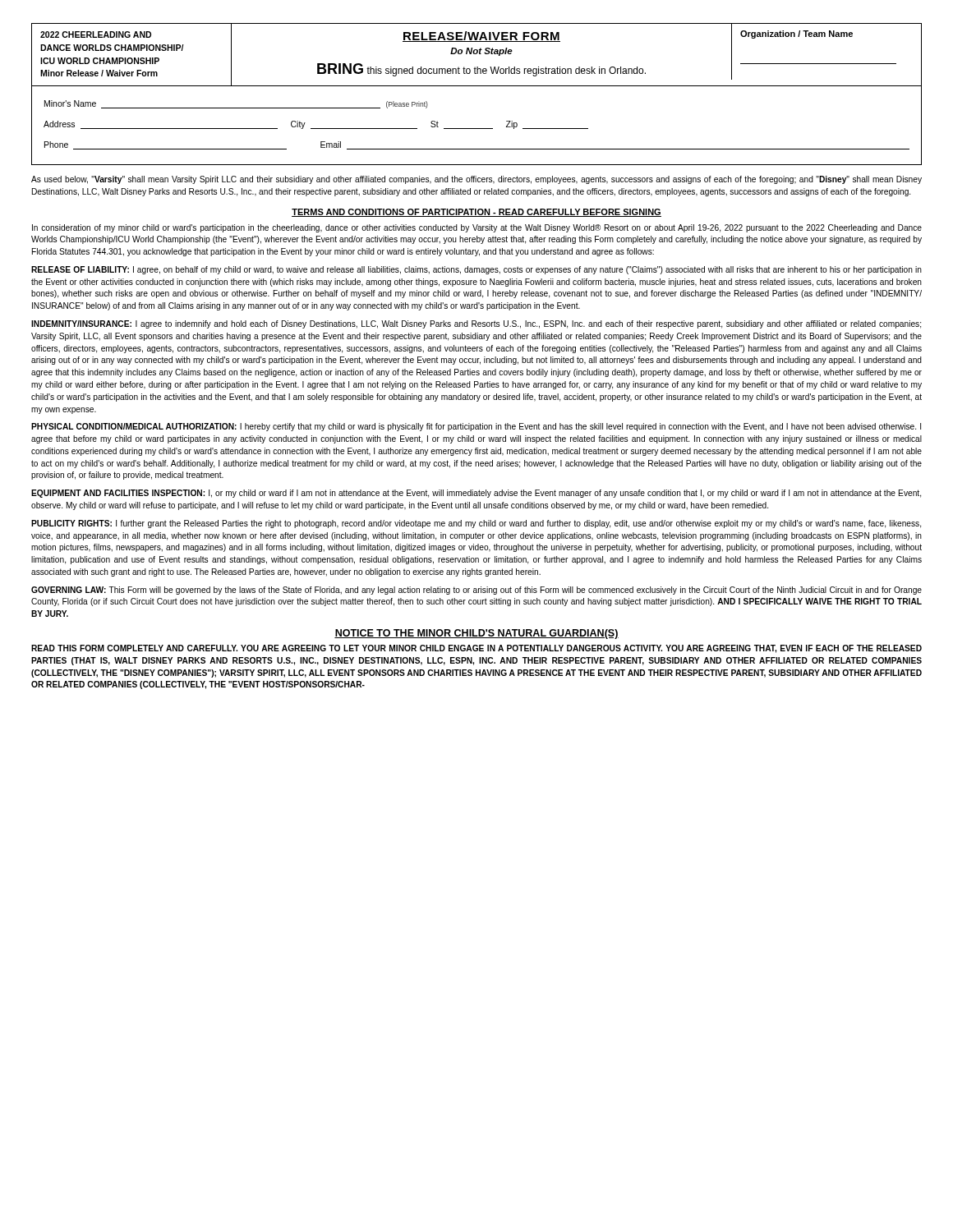Find the block on this page that starts "PUBLICITY RIGHTS: I further grant the"
The width and height of the screenshot is (953, 1232).
(476, 548)
